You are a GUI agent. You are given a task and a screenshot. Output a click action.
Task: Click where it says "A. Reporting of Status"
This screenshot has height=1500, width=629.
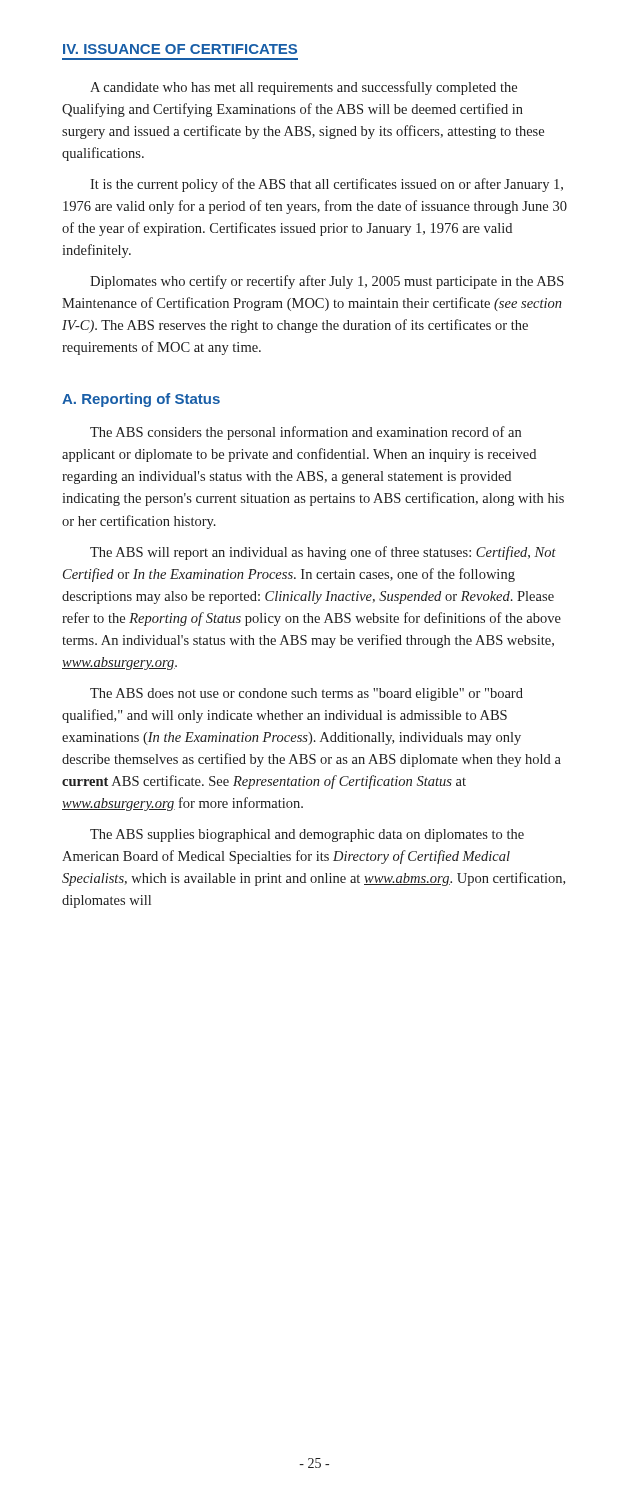point(141,399)
